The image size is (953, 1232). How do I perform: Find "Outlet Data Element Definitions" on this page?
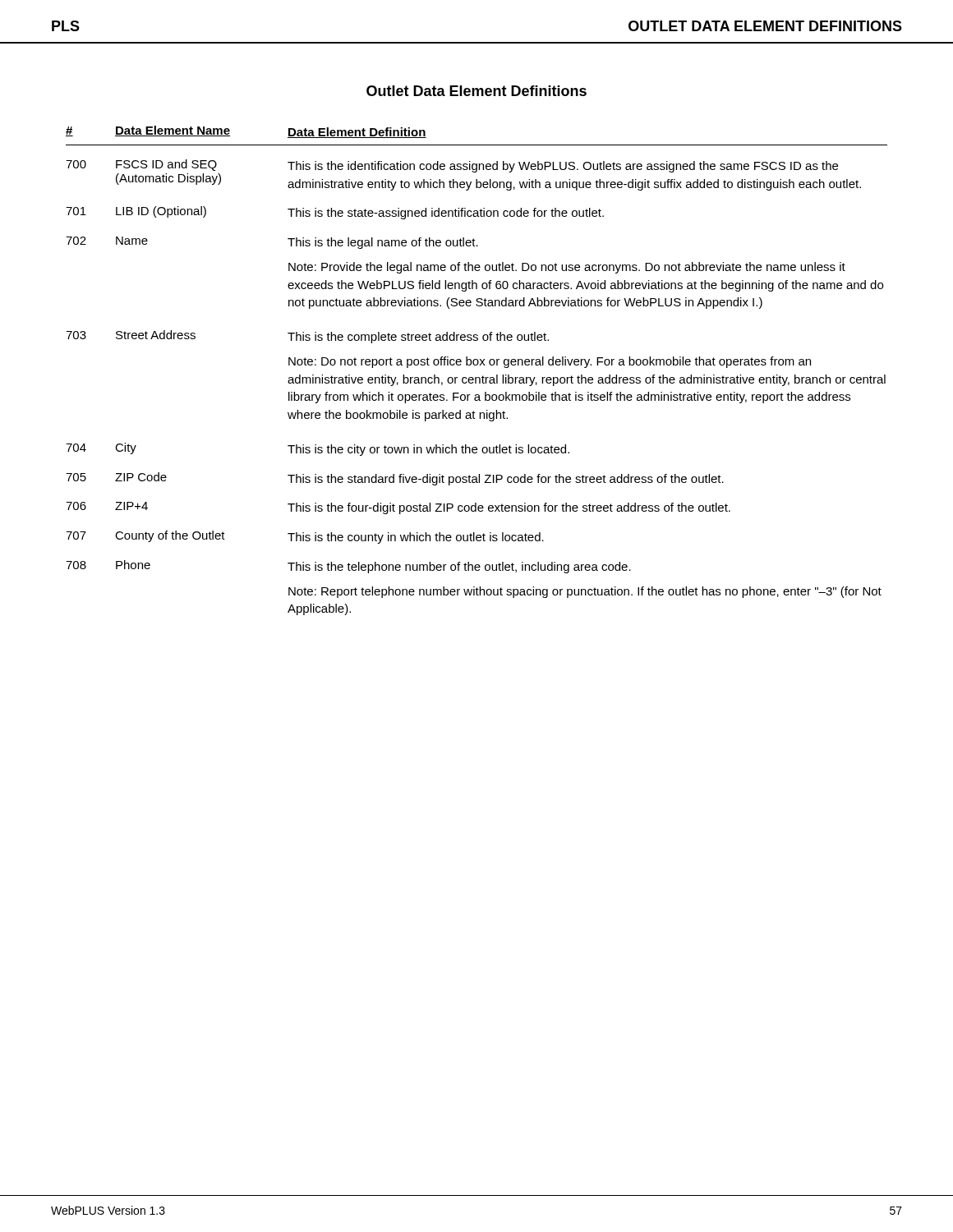tap(476, 91)
